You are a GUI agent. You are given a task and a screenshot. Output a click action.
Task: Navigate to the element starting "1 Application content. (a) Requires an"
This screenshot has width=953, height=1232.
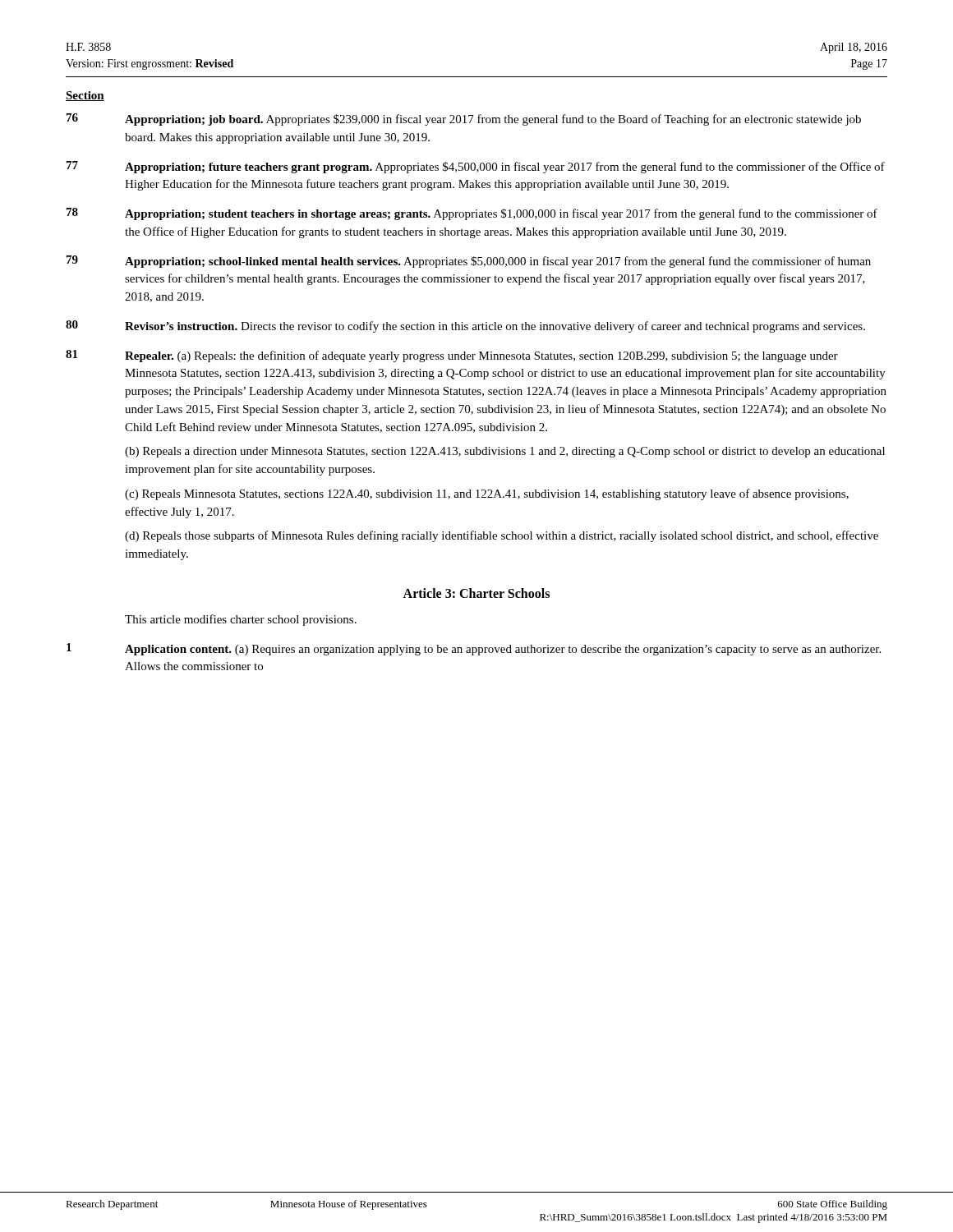[x=476, y=658]
